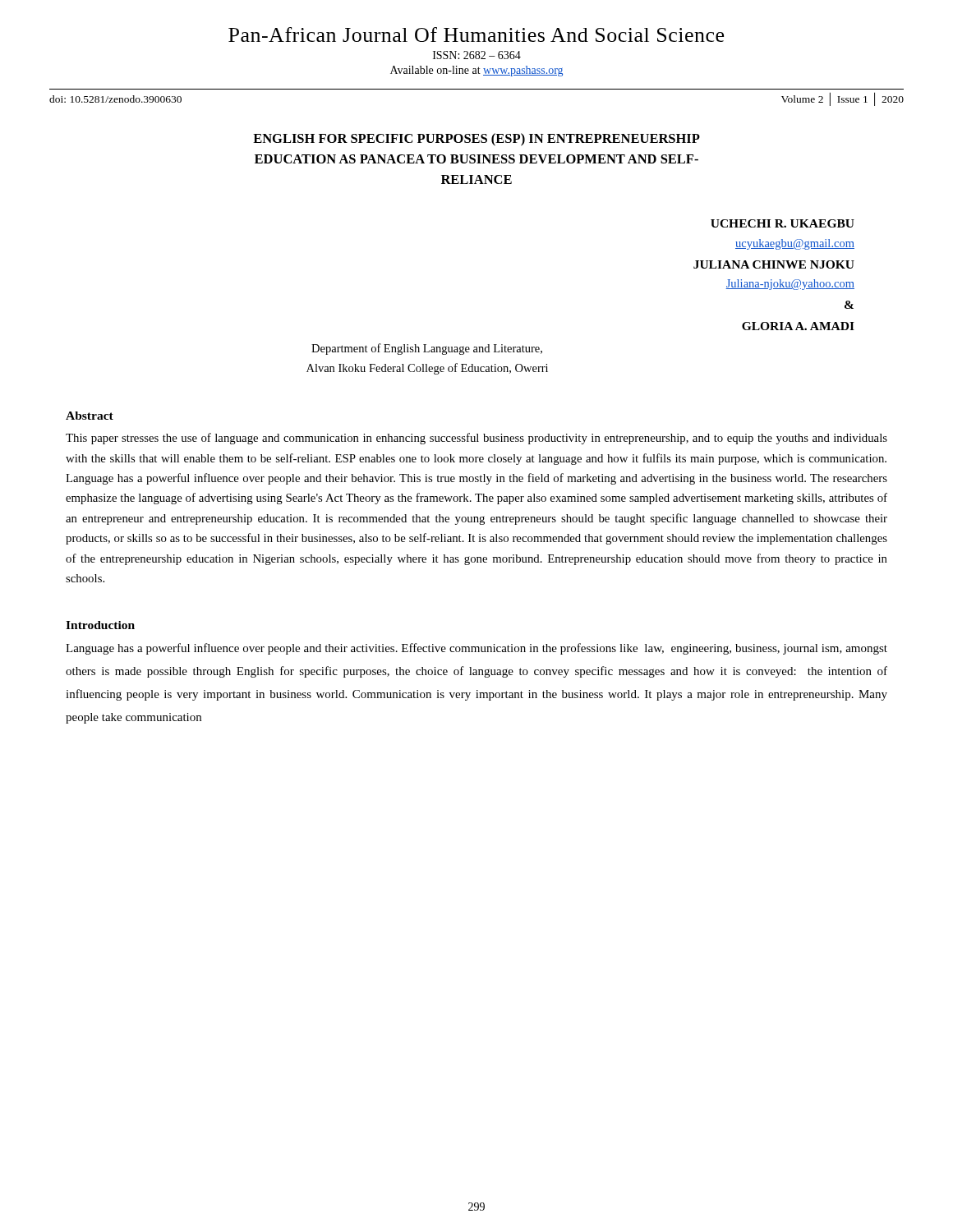
Task: Find the block on this page that starts "Language has a powerful influence over people and"
Action: (x=476, y=683)
